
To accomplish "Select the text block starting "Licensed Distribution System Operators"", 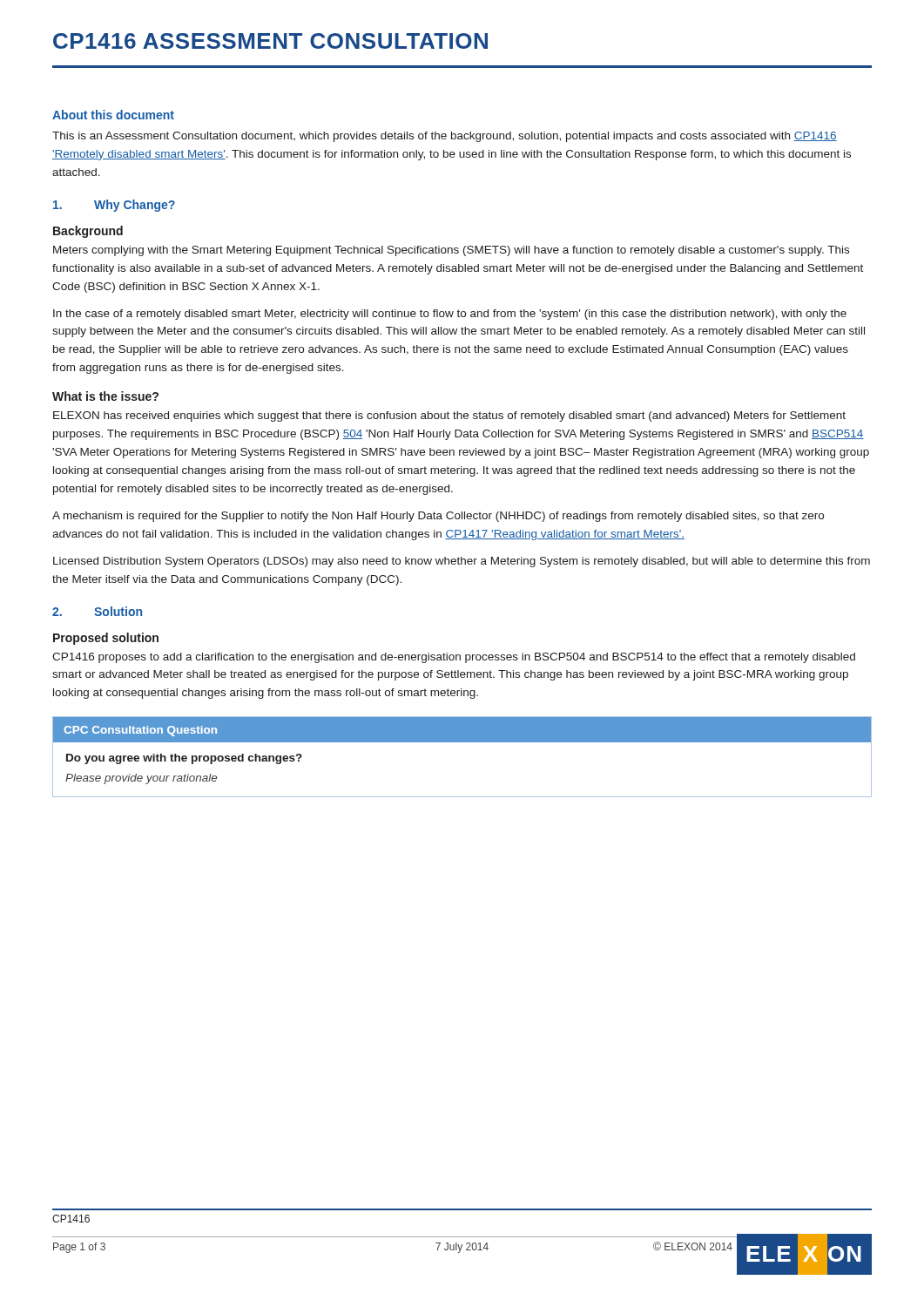I will pos(462,570).
